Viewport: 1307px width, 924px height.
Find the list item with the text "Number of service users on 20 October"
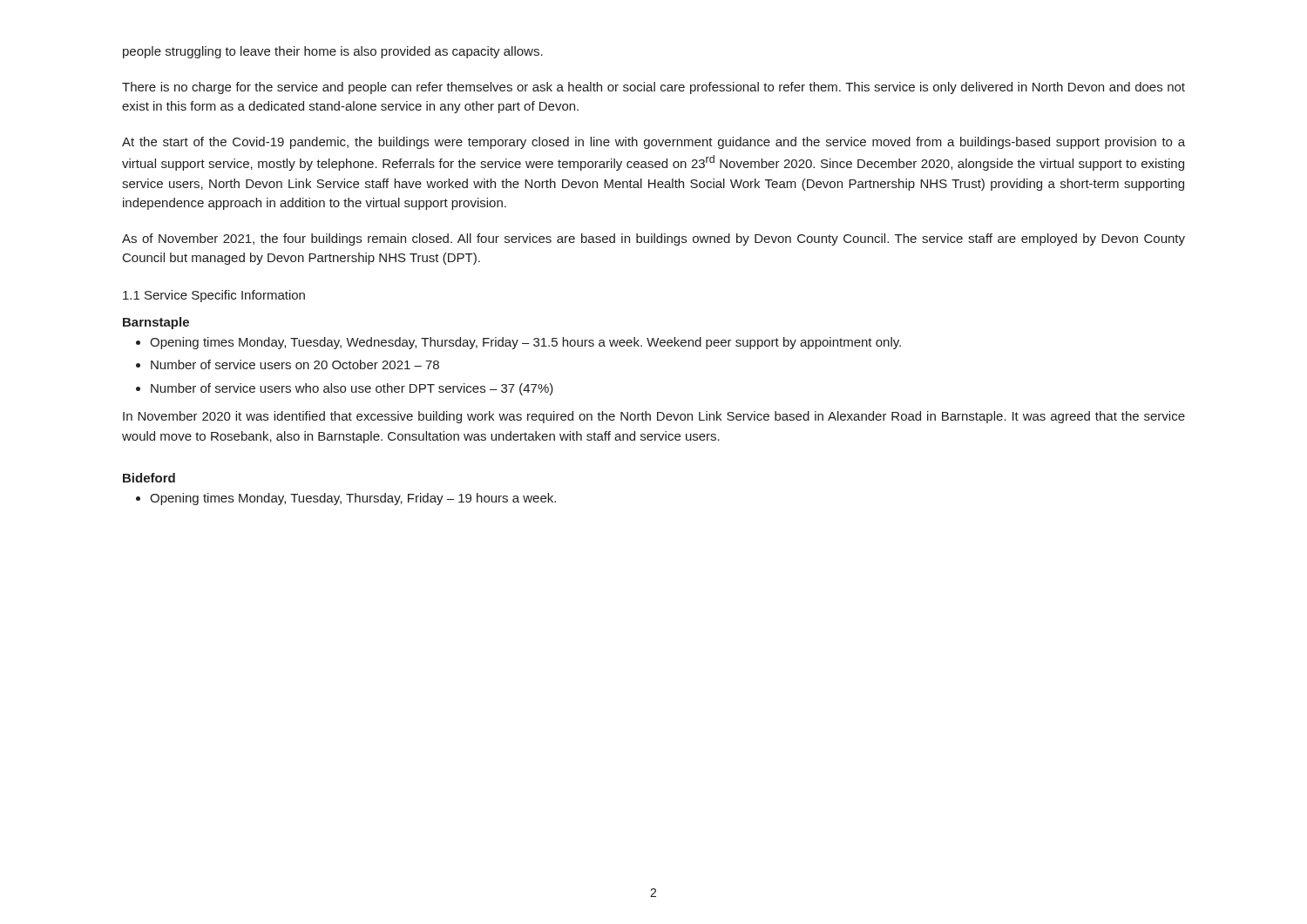coord(295,364)
